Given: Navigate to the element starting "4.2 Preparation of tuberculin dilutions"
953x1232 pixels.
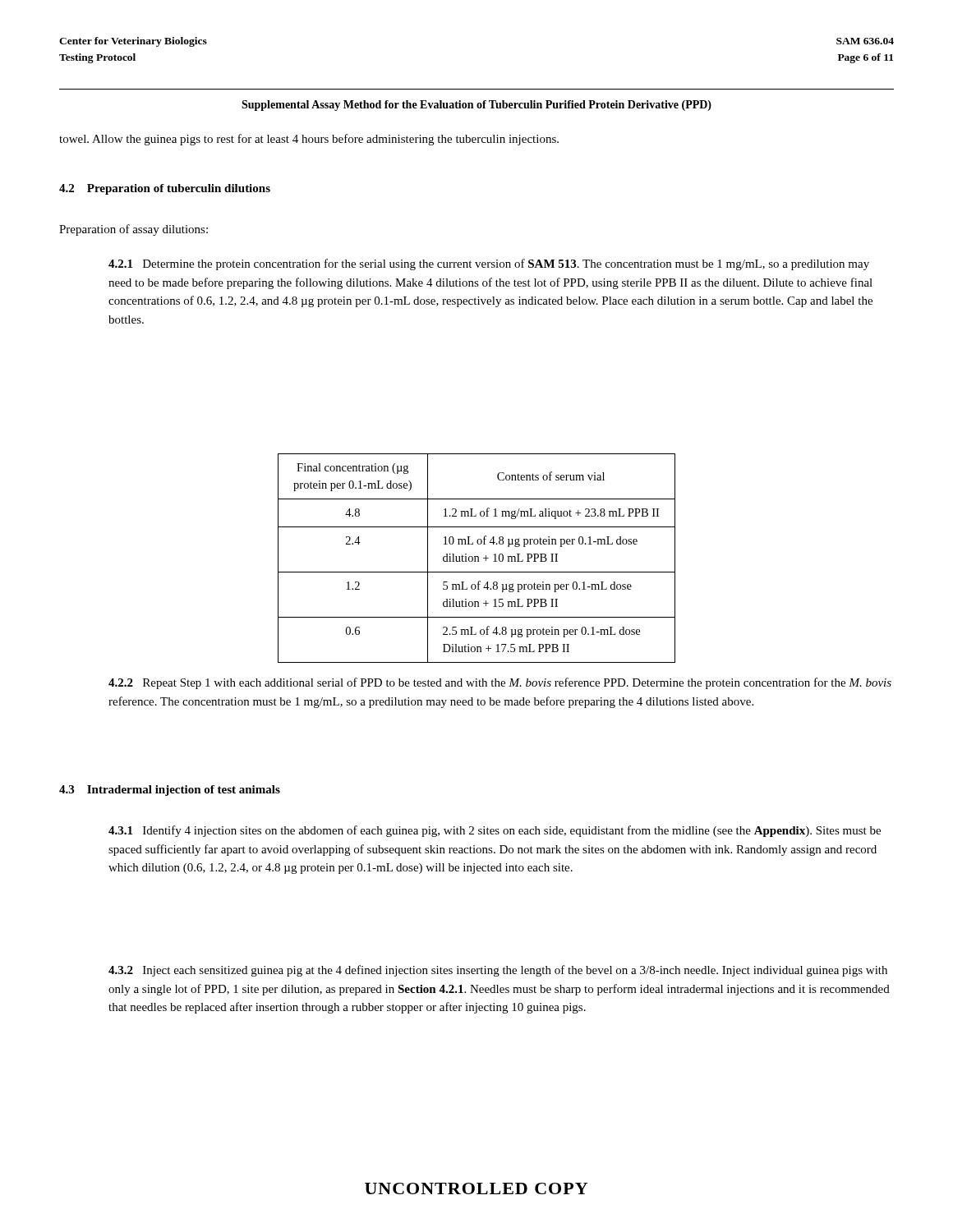Looking at the screenshot, I should click(165, 188).
